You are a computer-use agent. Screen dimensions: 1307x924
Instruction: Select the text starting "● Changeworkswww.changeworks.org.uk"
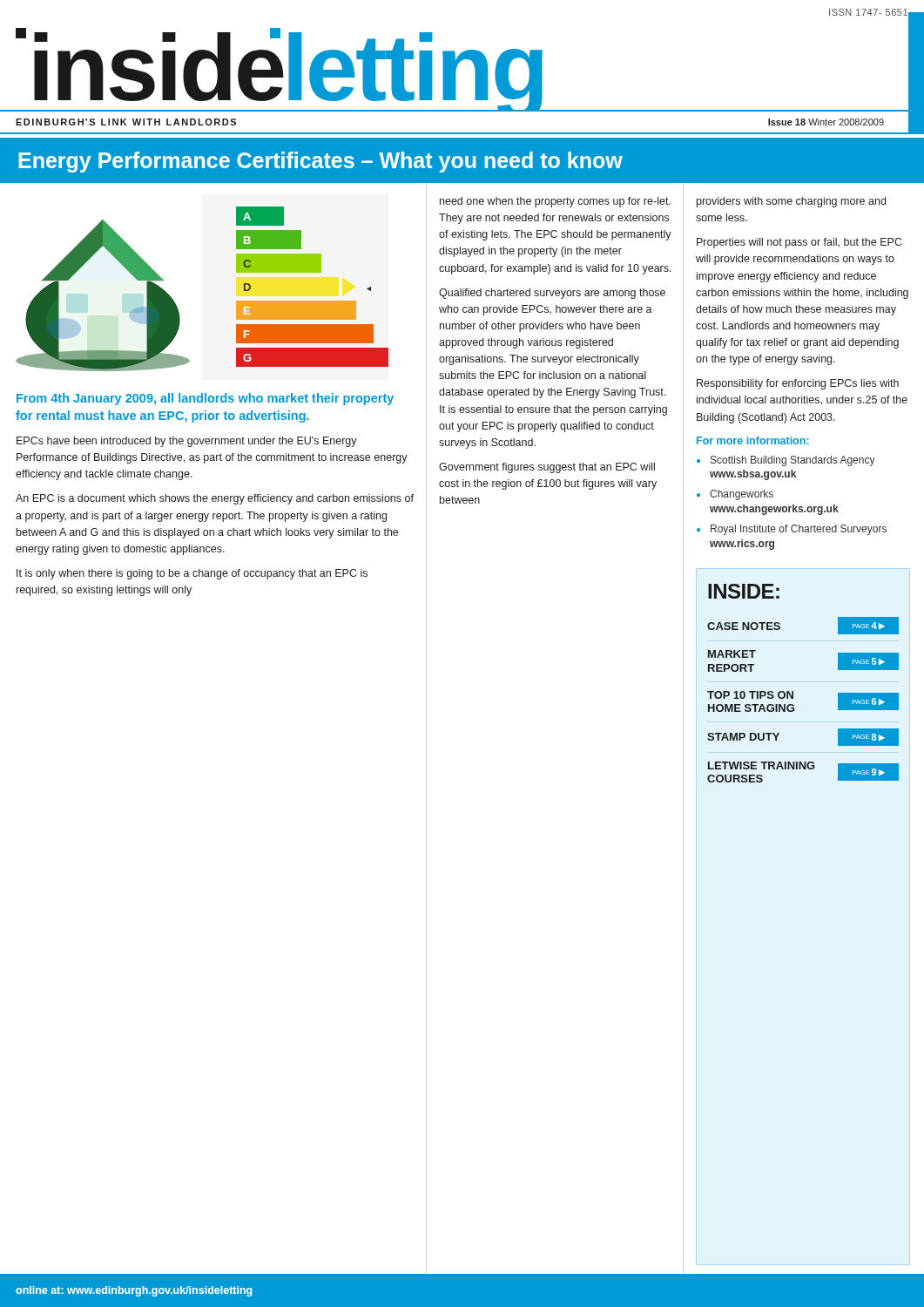click(x=767, y=502)
